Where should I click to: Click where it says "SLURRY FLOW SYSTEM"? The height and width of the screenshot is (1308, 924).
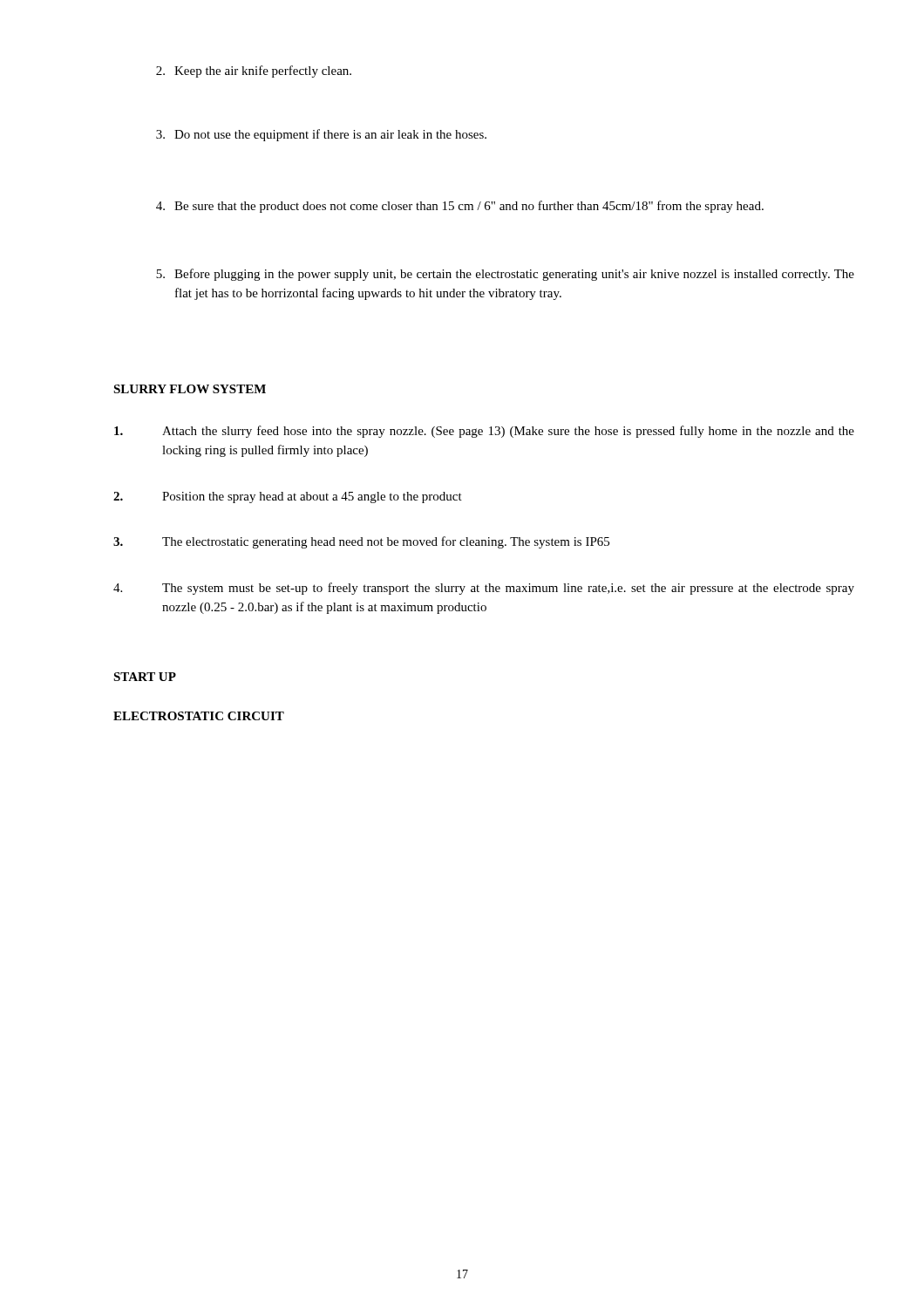(190, 388)
